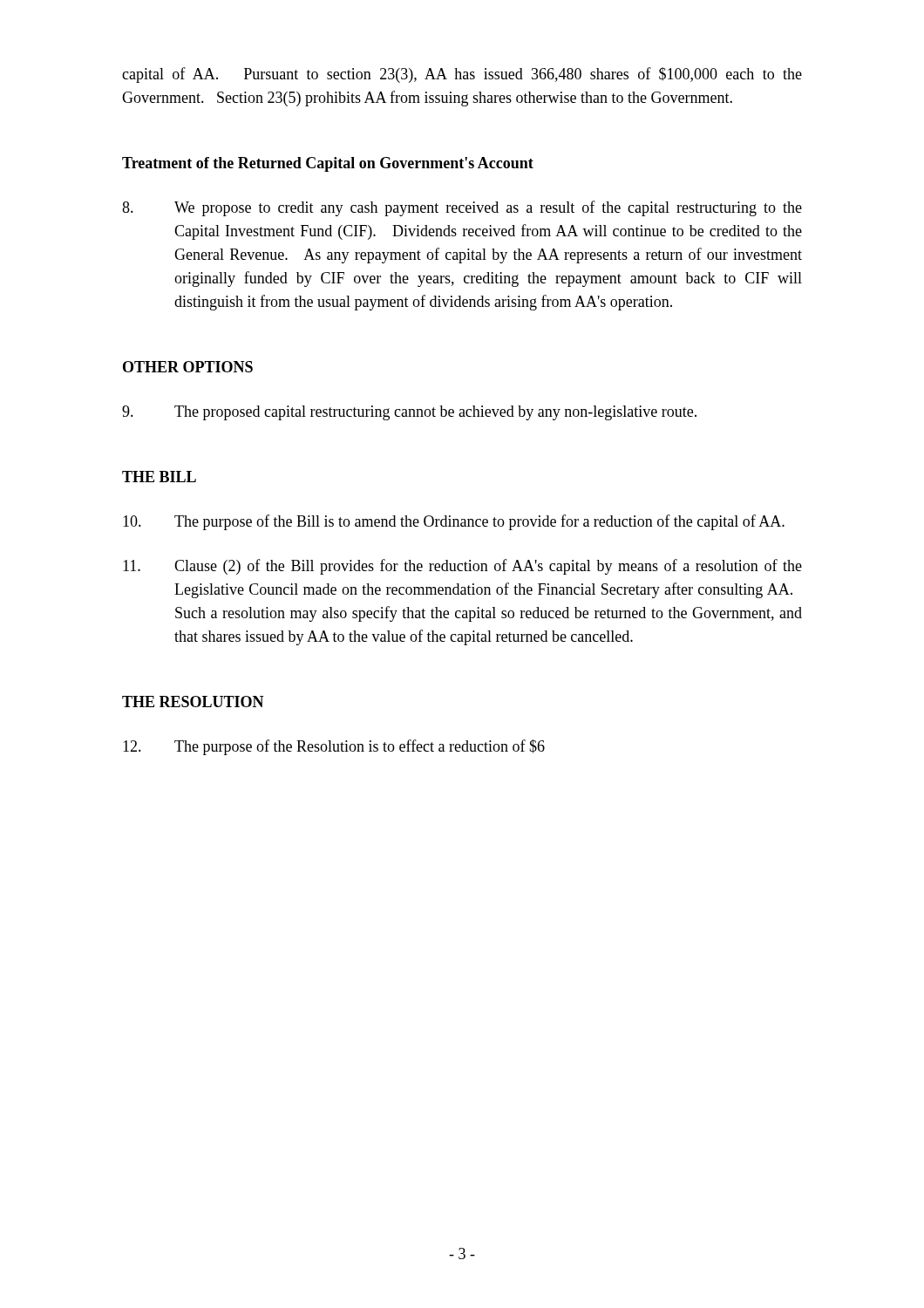Where is the section header that starts "Treatment of the"?

pyautogui.click(x=328, y=163)
